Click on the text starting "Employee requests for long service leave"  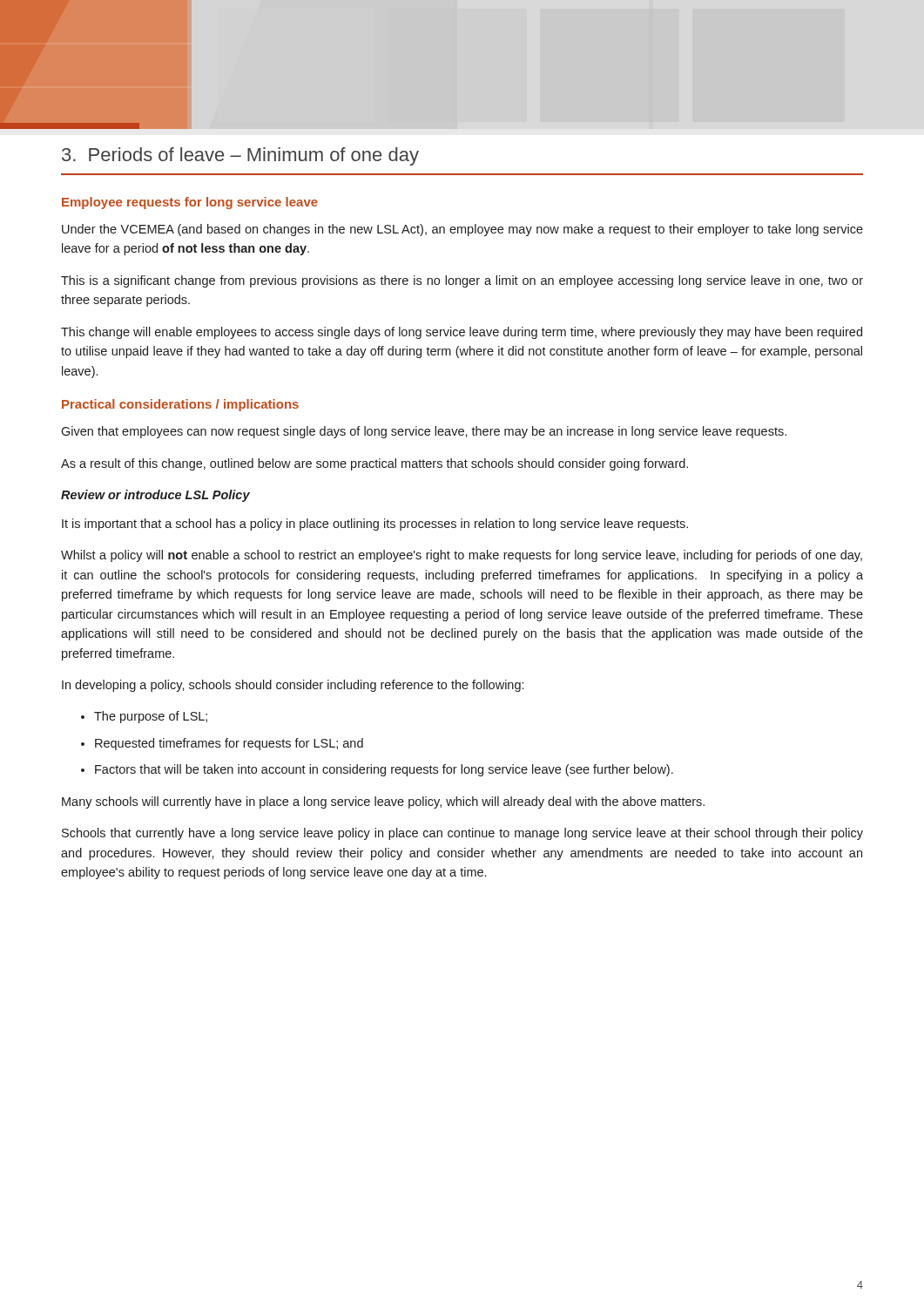(x=189, y=202)
